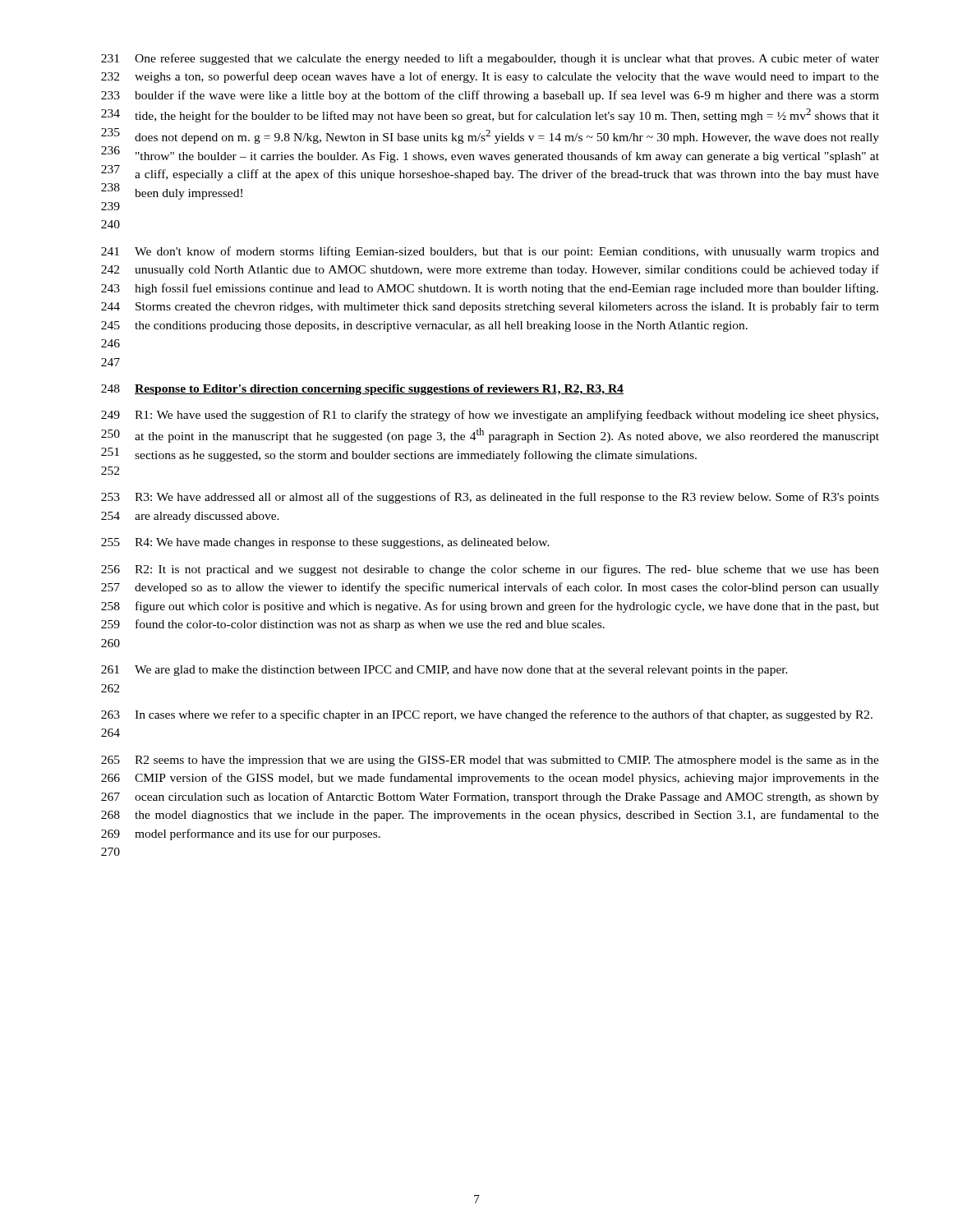
Task: Locate the section header that opens with "248 Response to Editor's direction concerning specific suggestions"
Action: pos(481,389)
